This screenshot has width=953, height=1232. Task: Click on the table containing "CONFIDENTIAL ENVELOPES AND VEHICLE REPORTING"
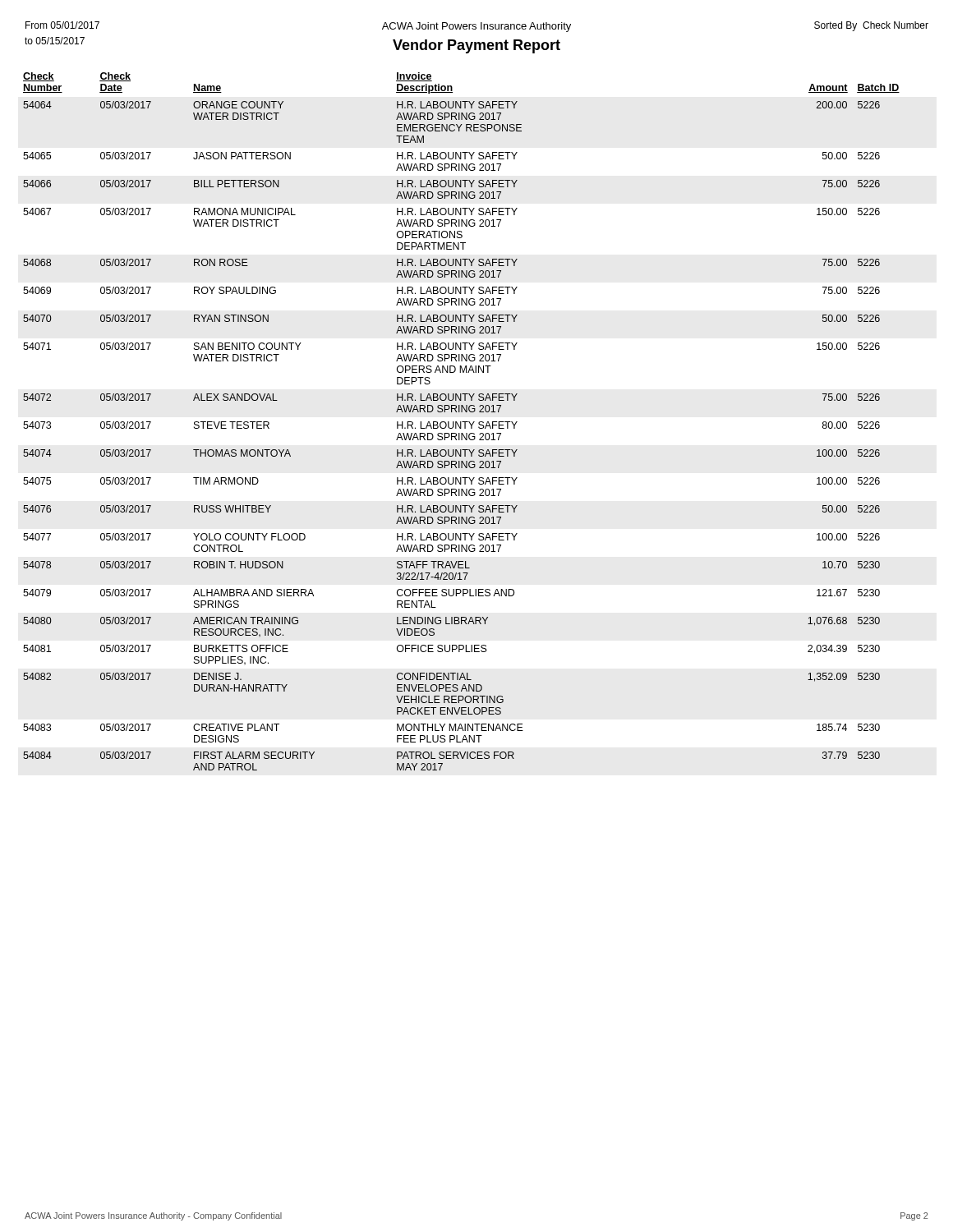477,422
